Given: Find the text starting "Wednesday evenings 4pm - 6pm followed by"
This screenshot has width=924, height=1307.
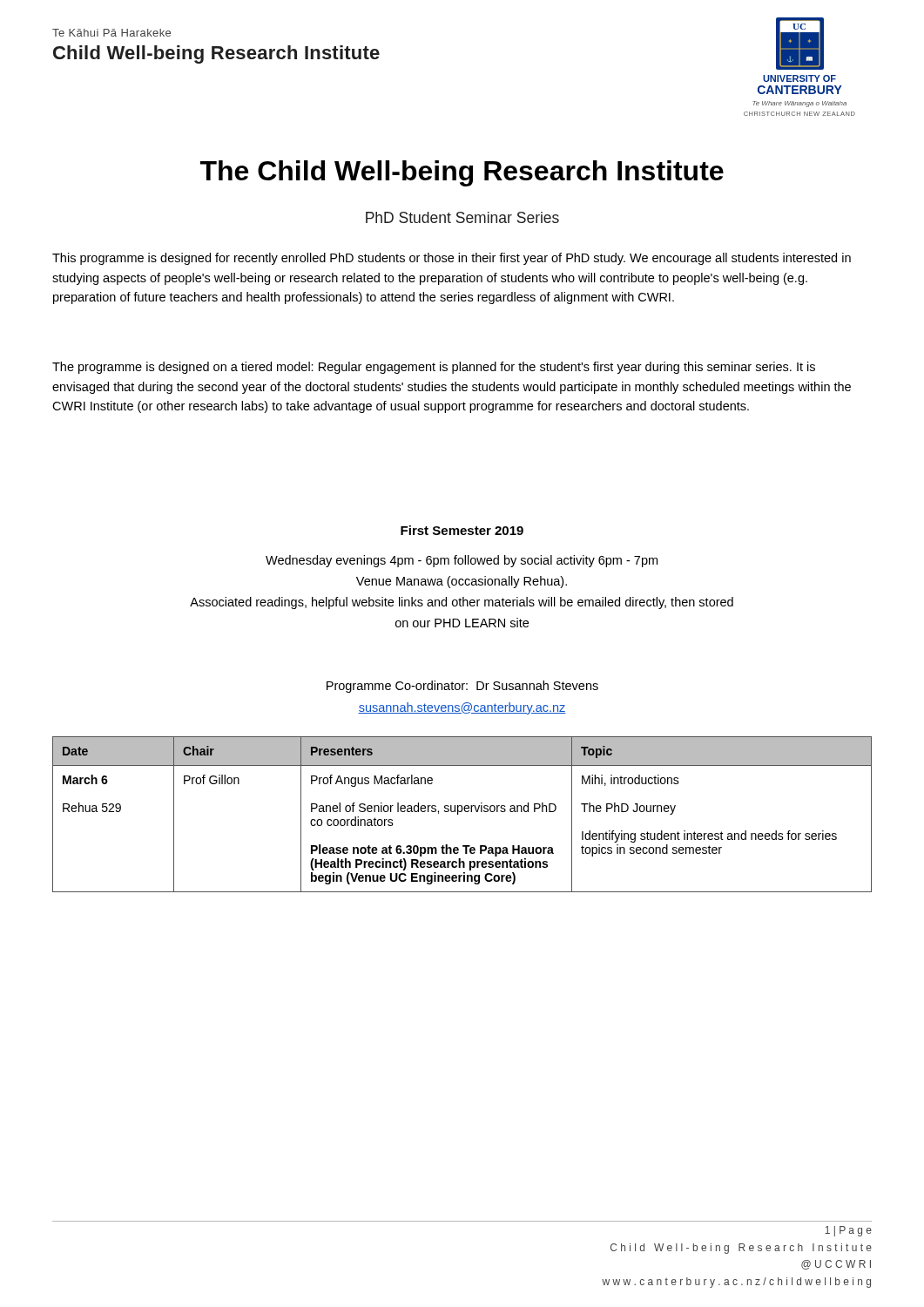Looking at the screenshot, I should [x=462, y=591].
